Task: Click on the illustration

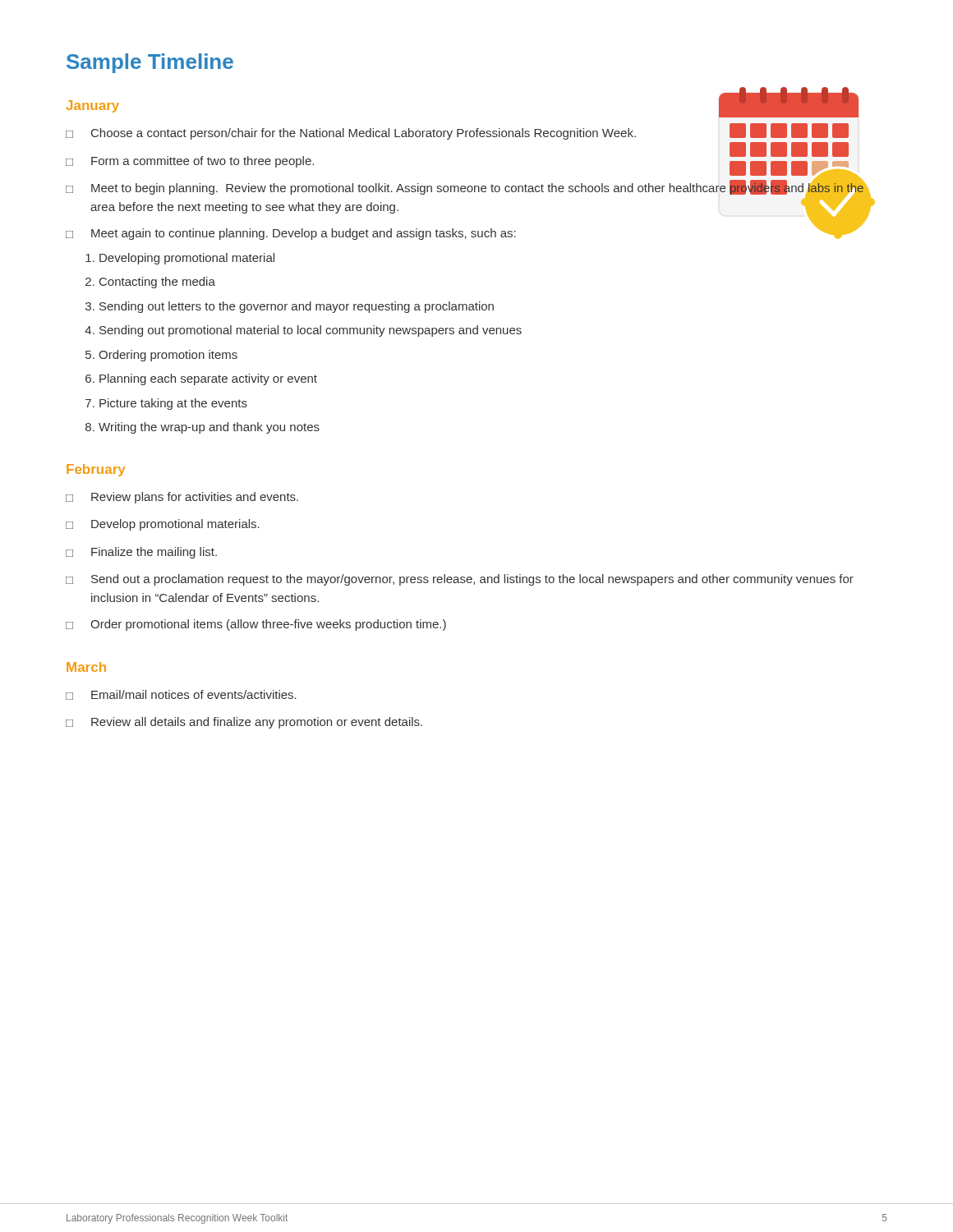Action: point(801,159)
